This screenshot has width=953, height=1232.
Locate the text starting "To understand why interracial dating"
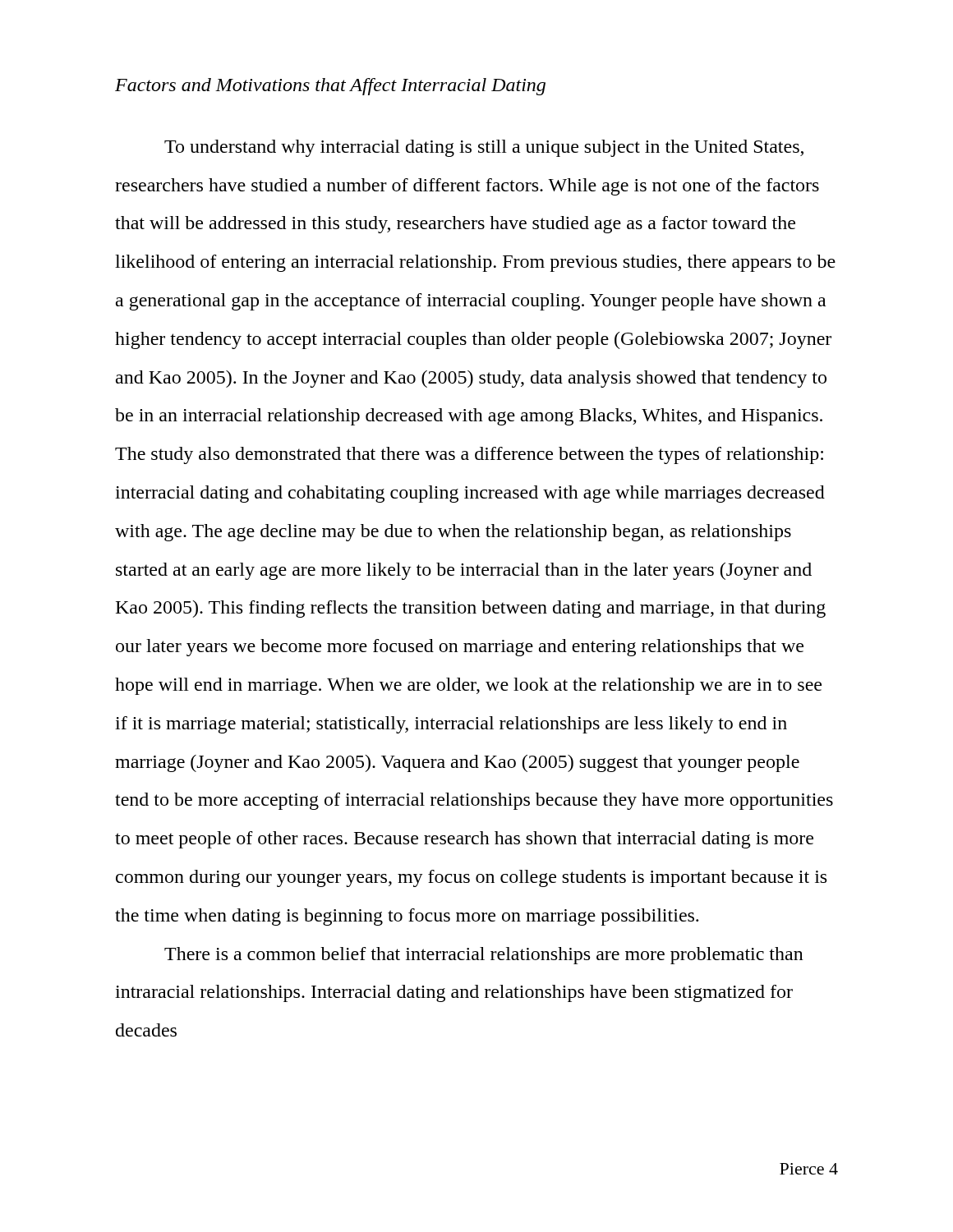pos(476,531)
